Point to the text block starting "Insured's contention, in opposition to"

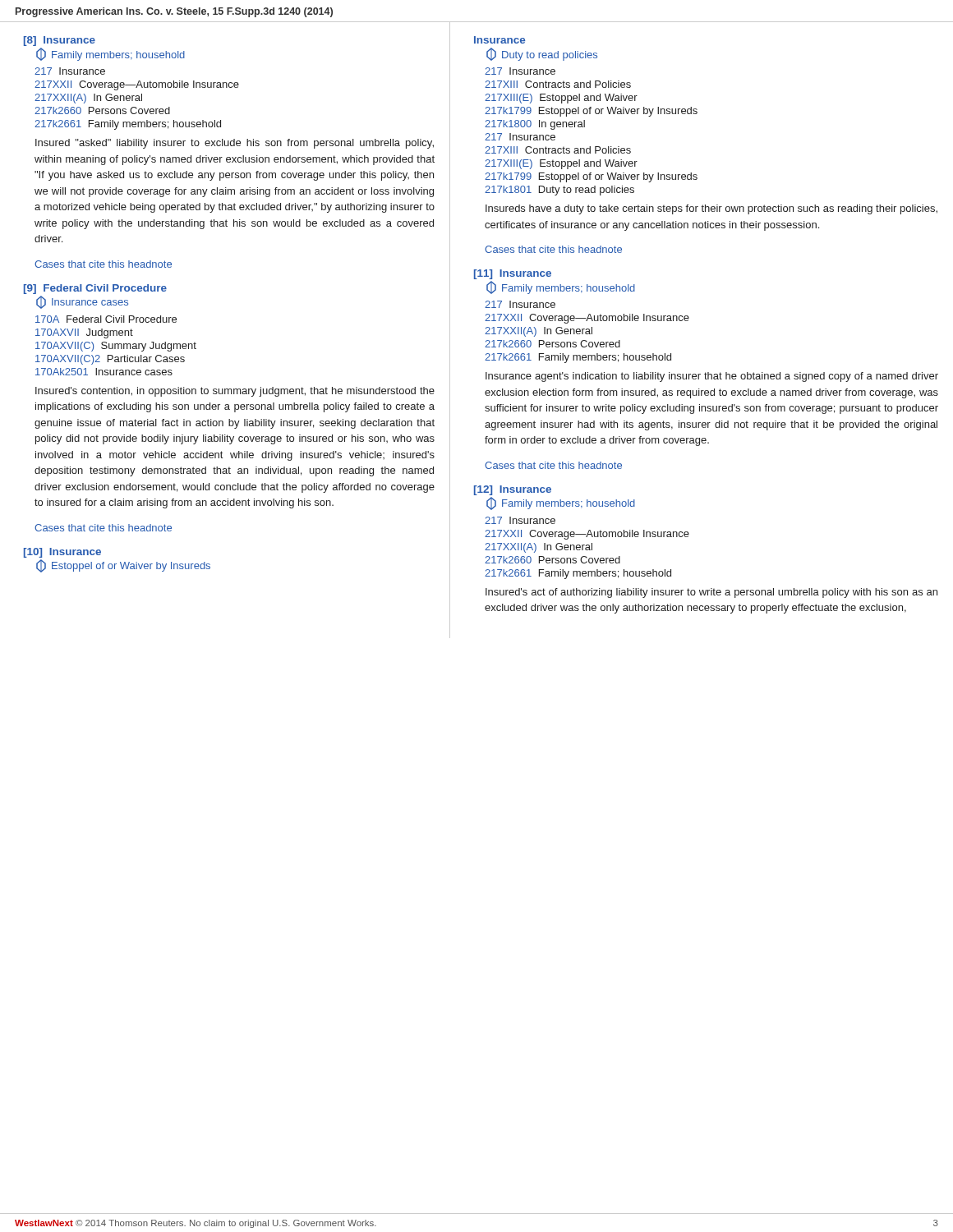pyautogui.click(x=235, y=446)
